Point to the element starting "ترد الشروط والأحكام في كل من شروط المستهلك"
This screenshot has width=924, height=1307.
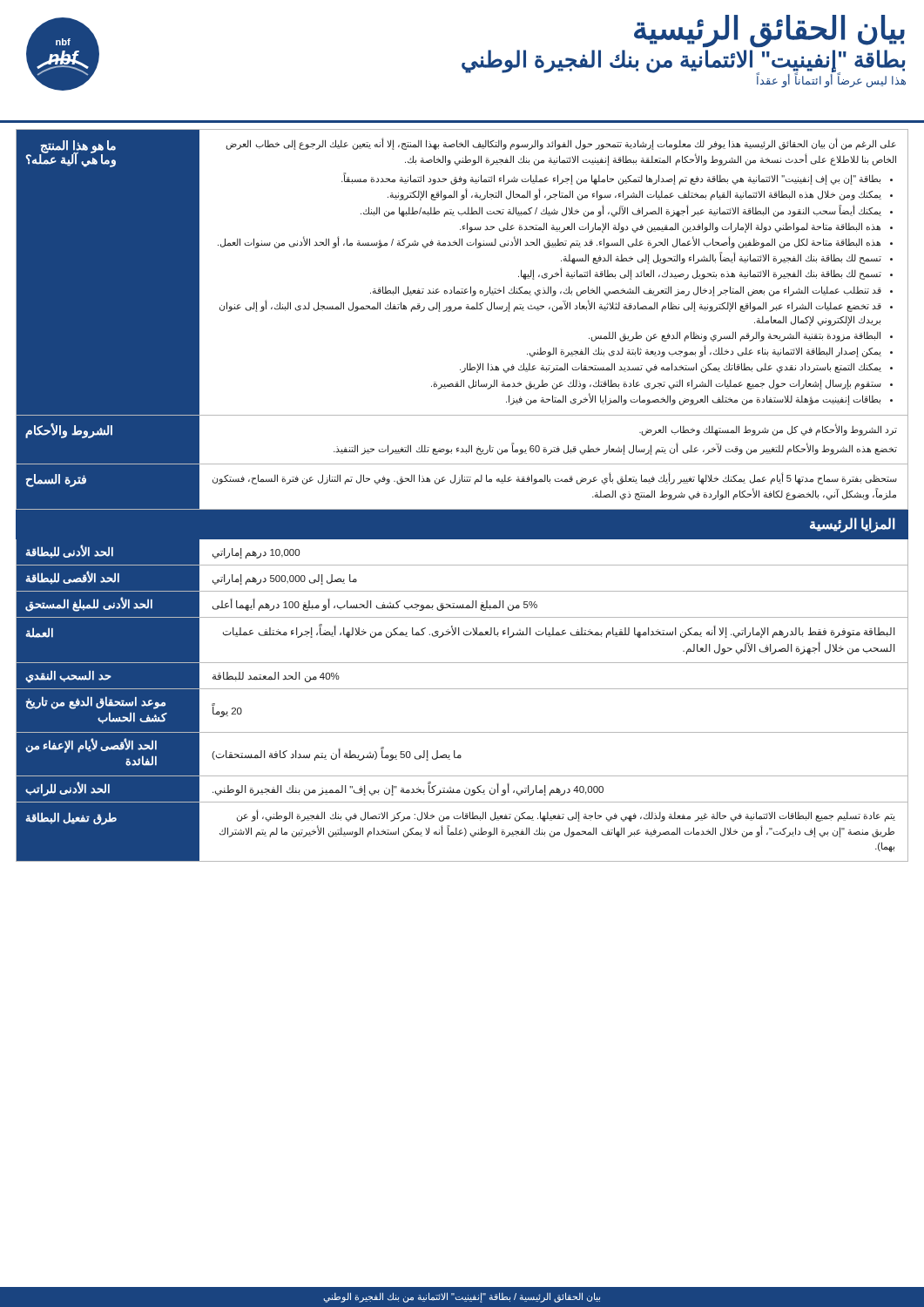point(768,430)
